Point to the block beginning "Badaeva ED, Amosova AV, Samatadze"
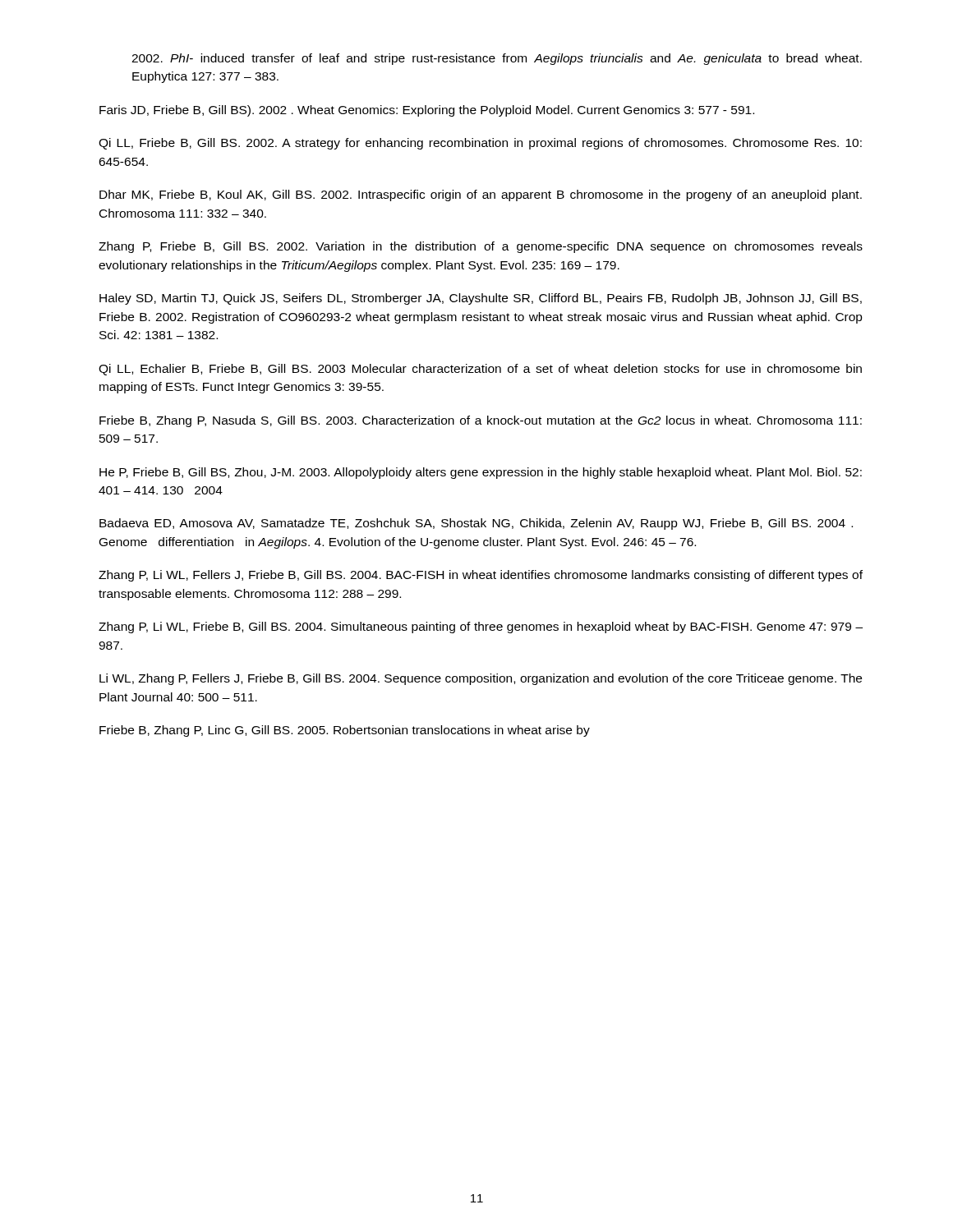Screen dimensions: 1232x953 pyautogui.click(x=481, y=533)
